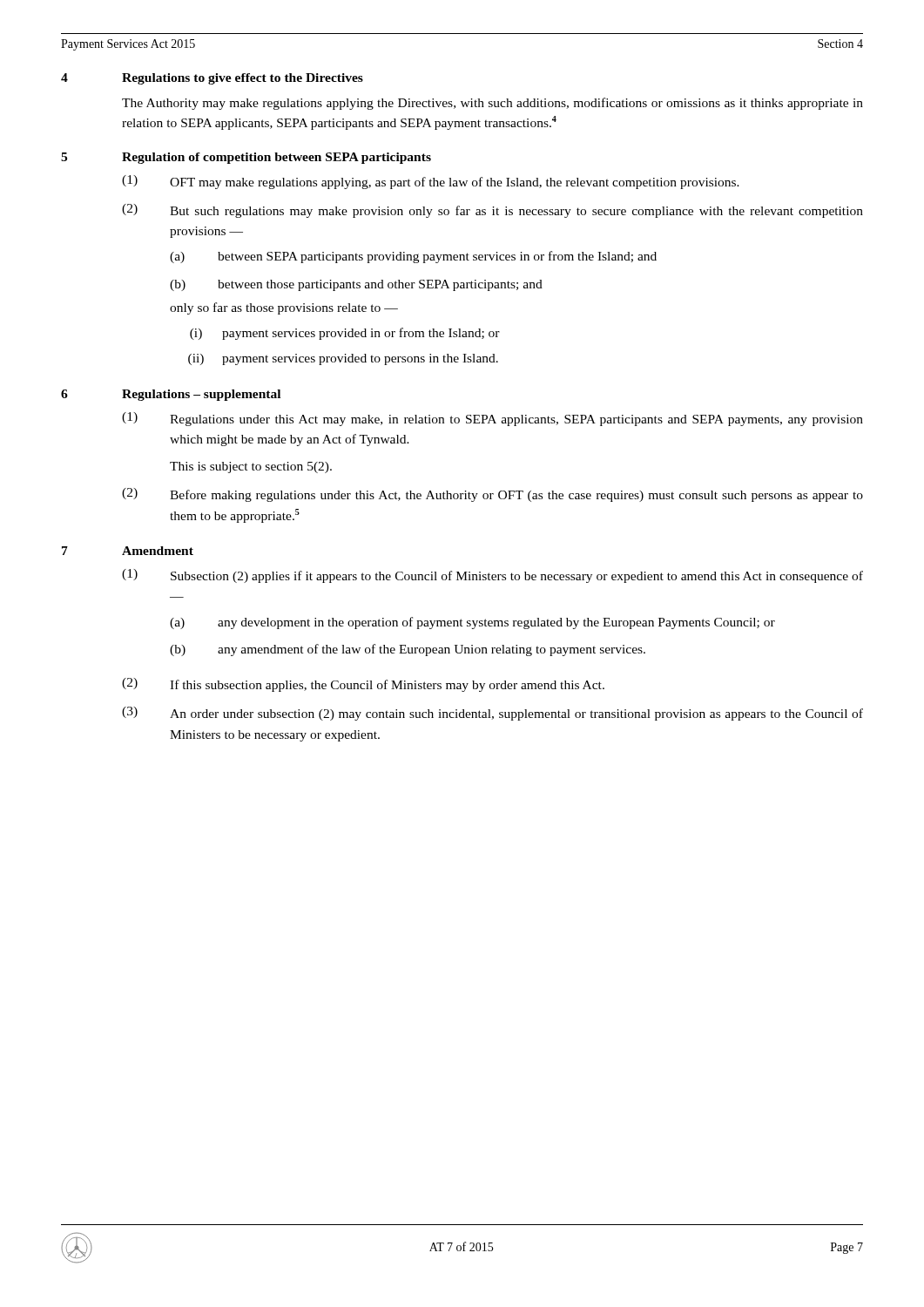
Task: Click on the list item that reads "(b) between those participants and other"
Action: coord(516,283)
